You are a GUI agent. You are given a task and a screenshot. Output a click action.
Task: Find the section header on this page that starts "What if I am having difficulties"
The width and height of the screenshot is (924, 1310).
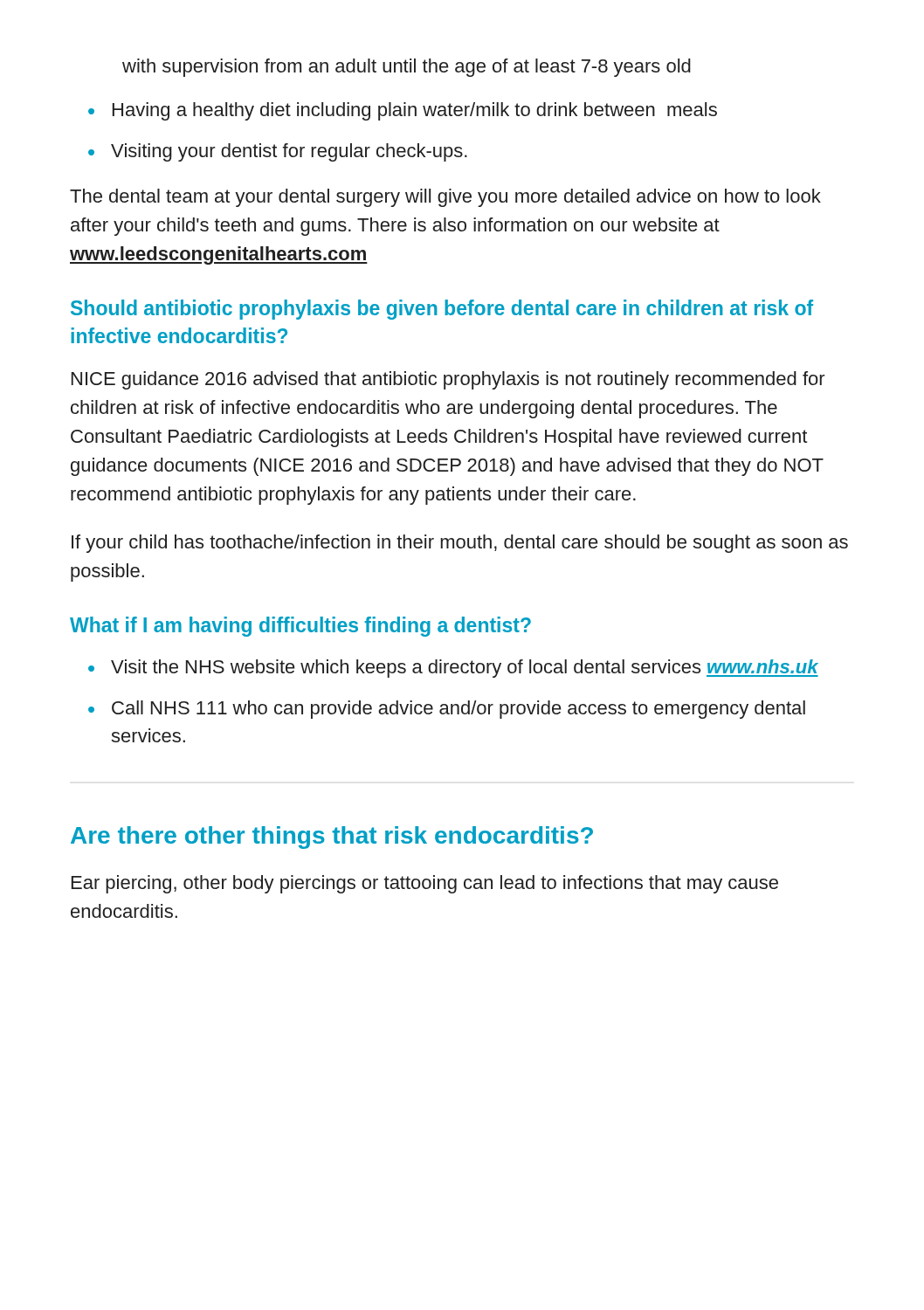click(301, 626)
